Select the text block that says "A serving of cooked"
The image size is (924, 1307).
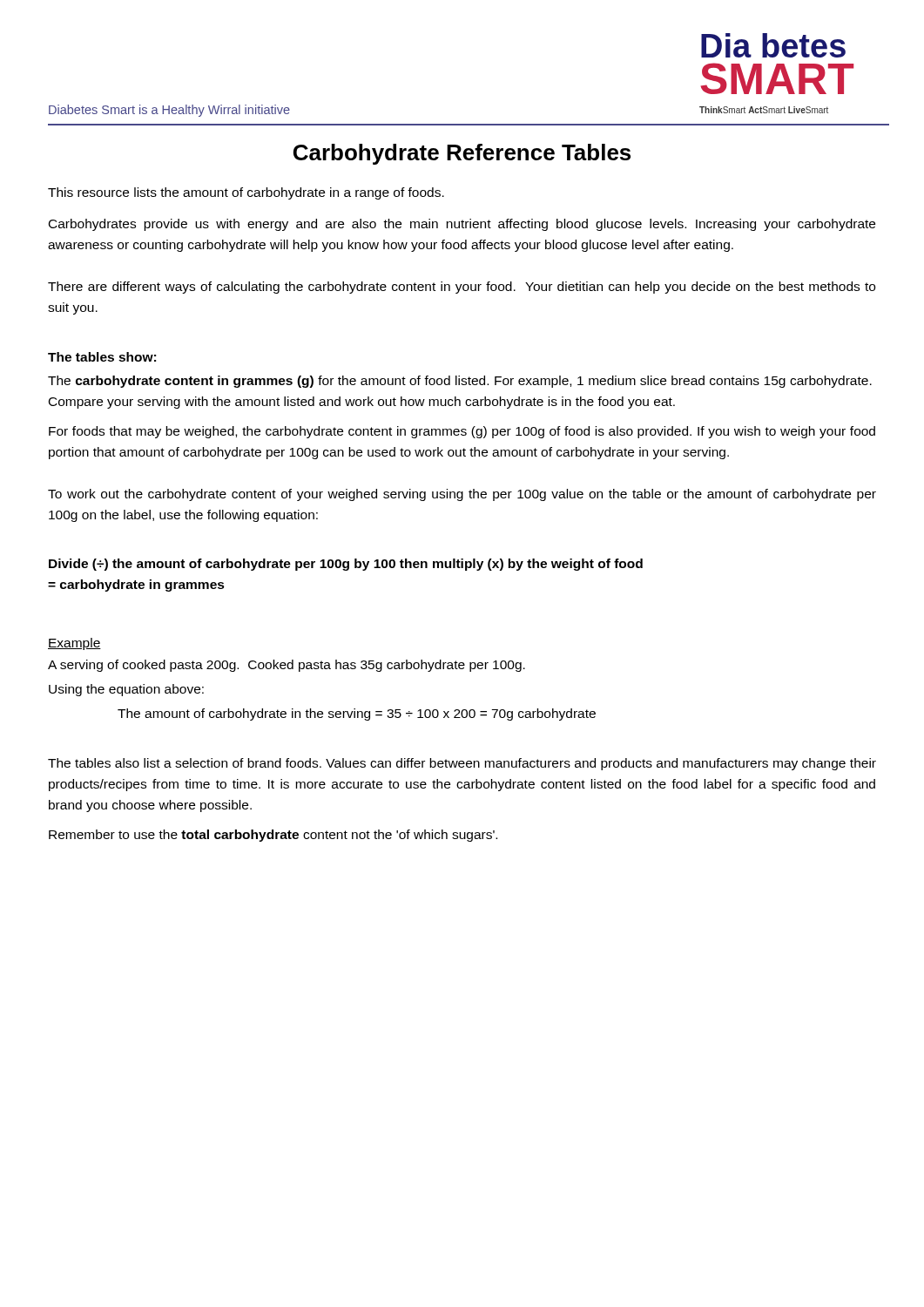click(287, 665)
